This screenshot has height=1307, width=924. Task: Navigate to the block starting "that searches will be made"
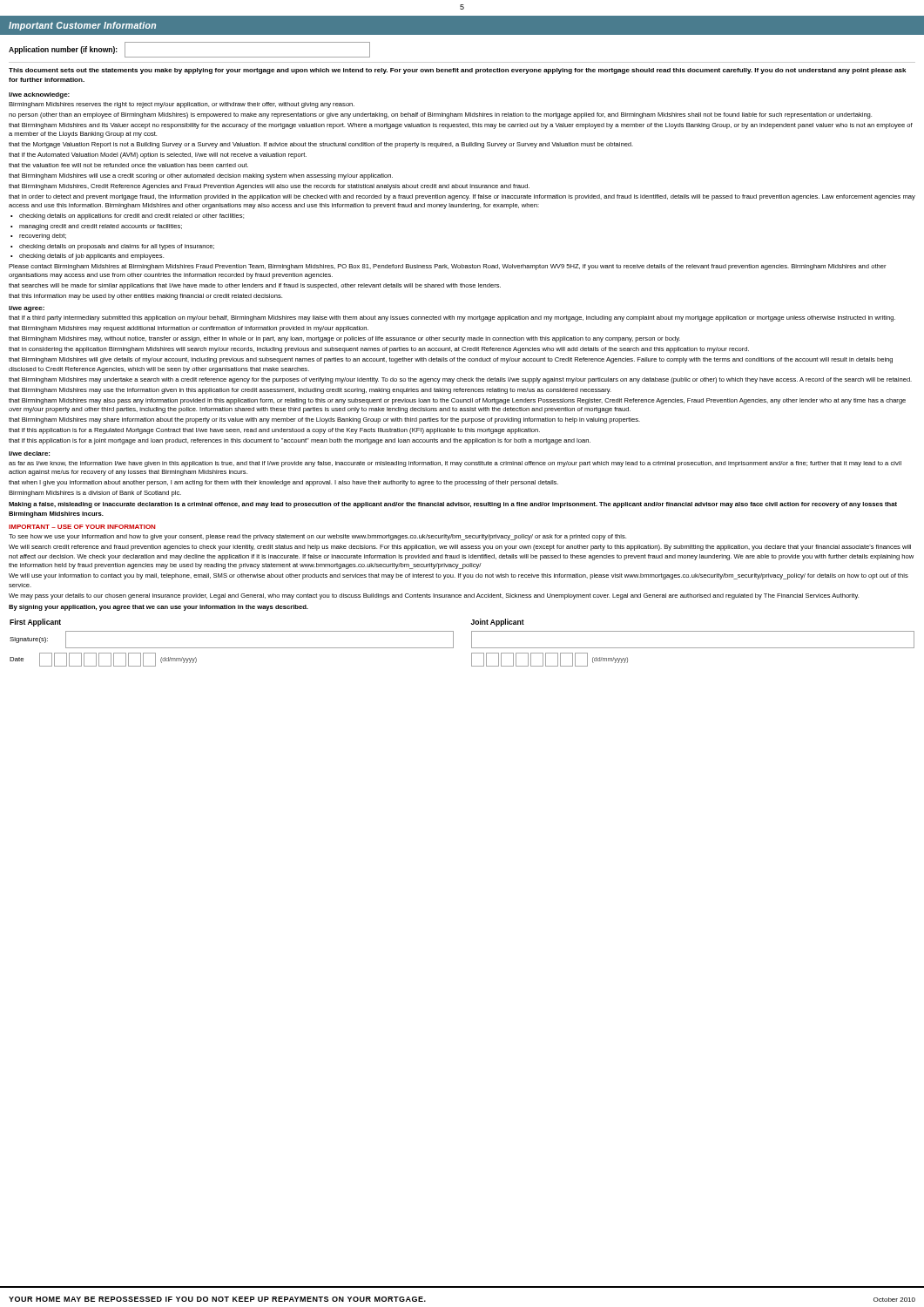point(255,285)
